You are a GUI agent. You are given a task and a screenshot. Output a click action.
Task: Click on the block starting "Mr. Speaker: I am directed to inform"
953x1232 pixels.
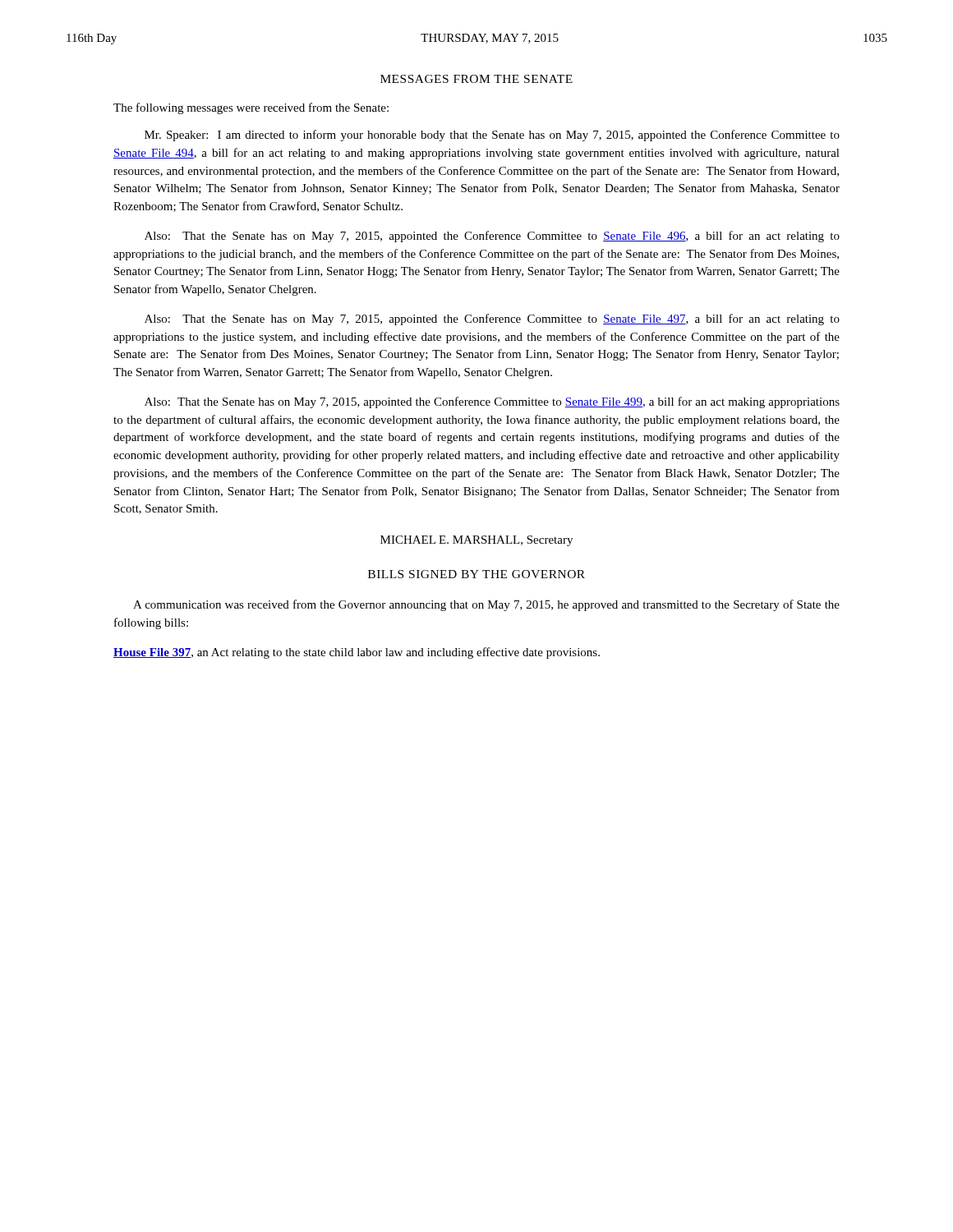pos(476,171)
